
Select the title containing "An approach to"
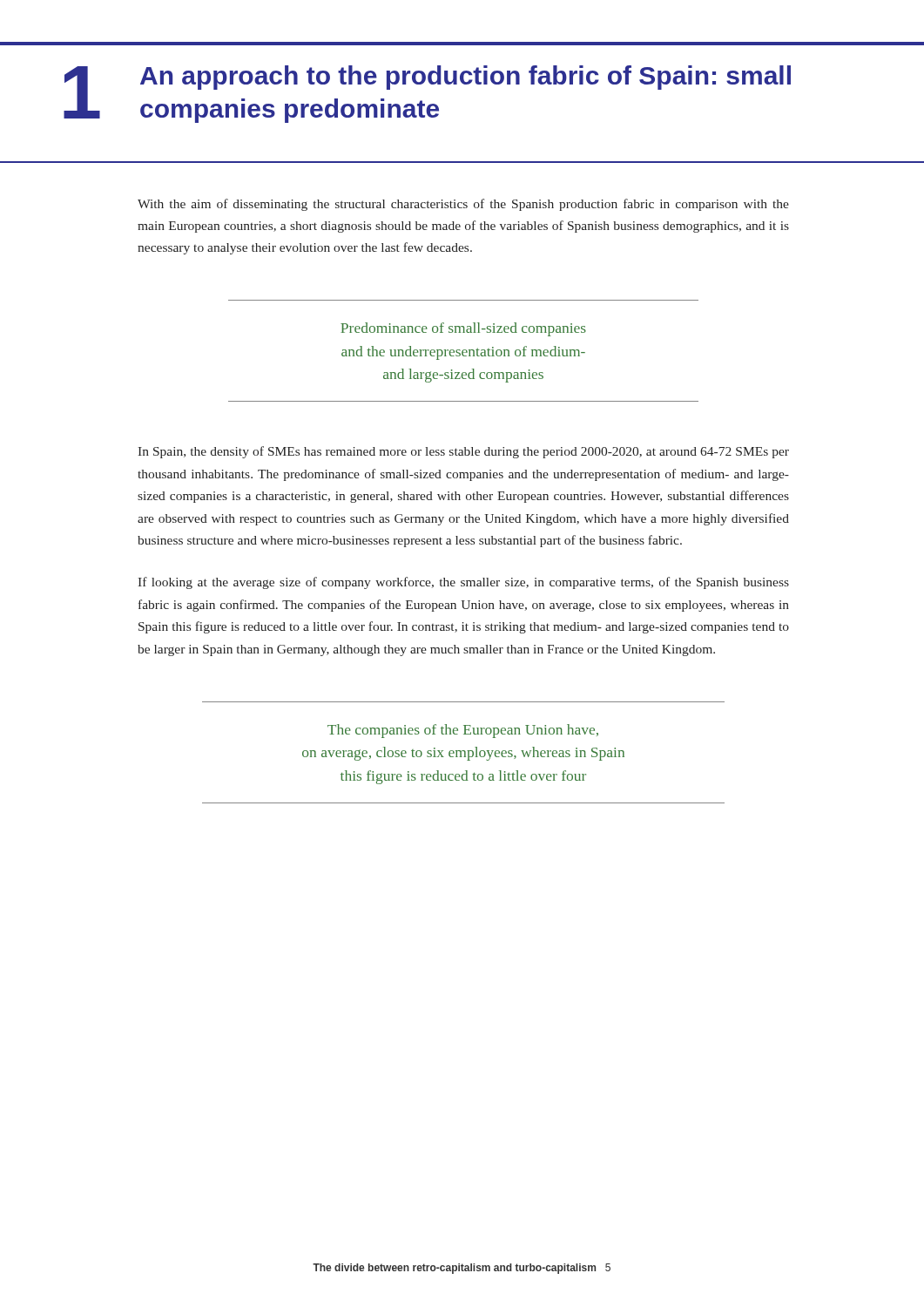point(466,92)
